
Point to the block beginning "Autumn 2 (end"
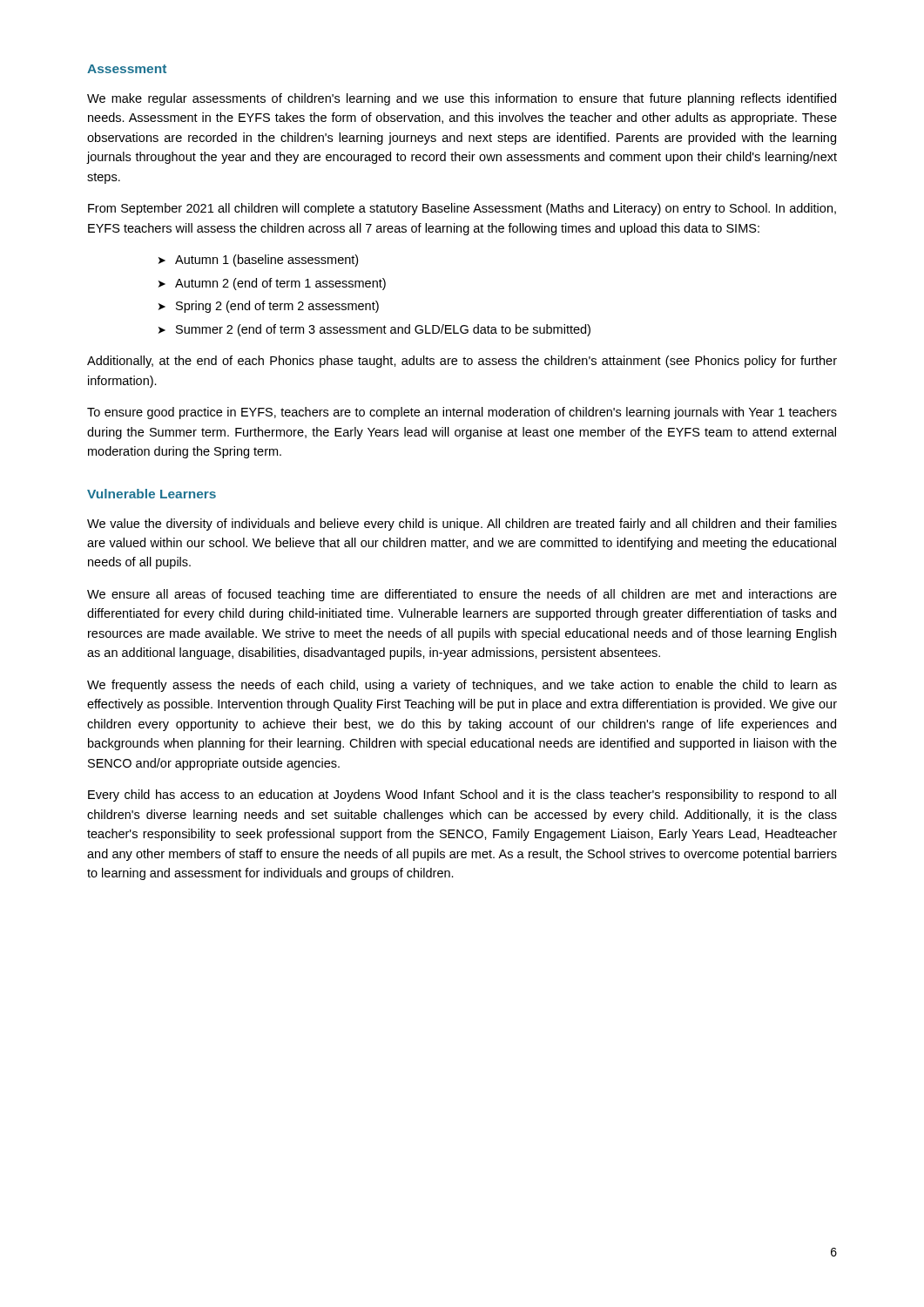281,283
